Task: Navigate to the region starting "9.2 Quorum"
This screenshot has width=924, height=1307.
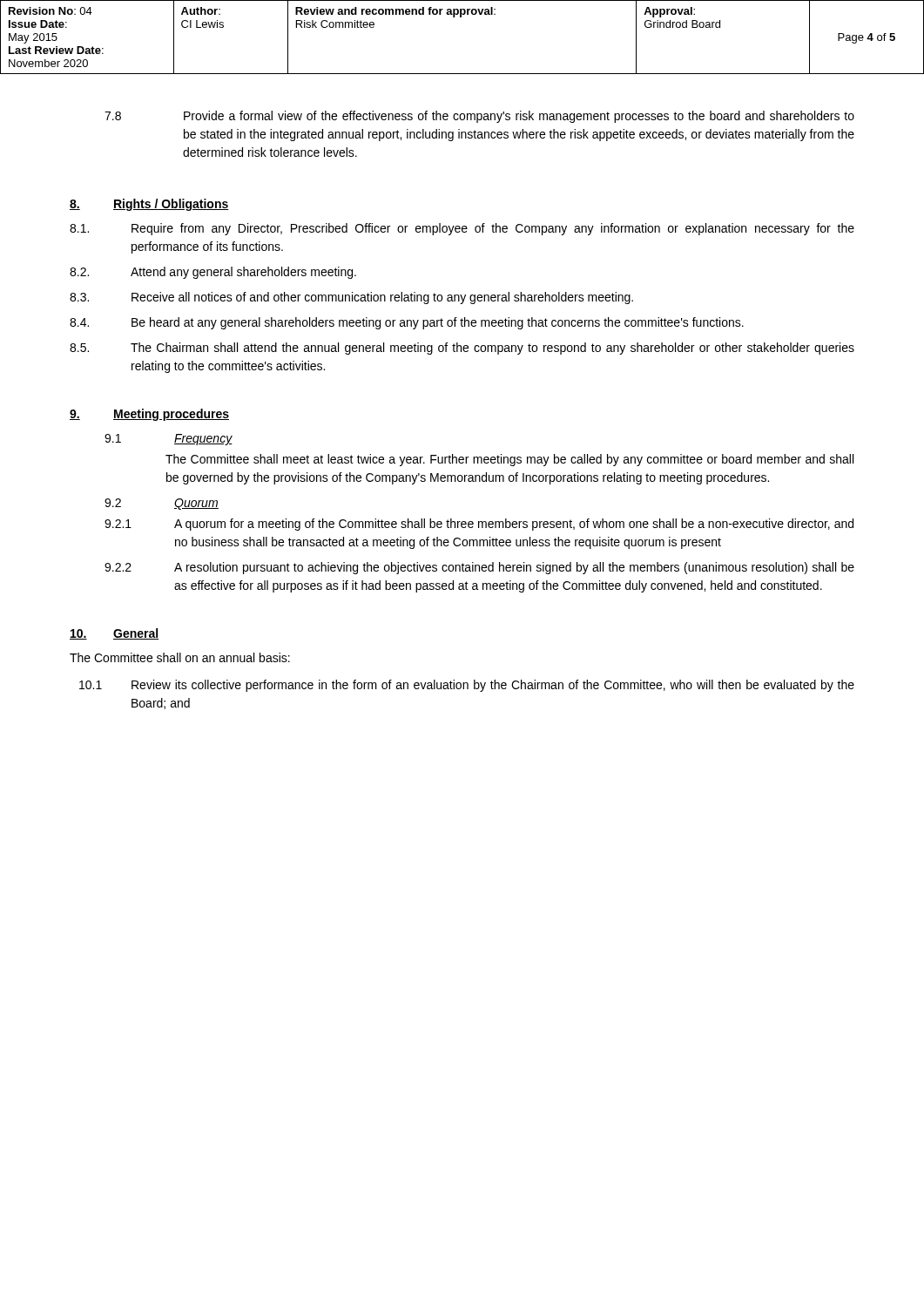Action: click(x=108, y=503)
